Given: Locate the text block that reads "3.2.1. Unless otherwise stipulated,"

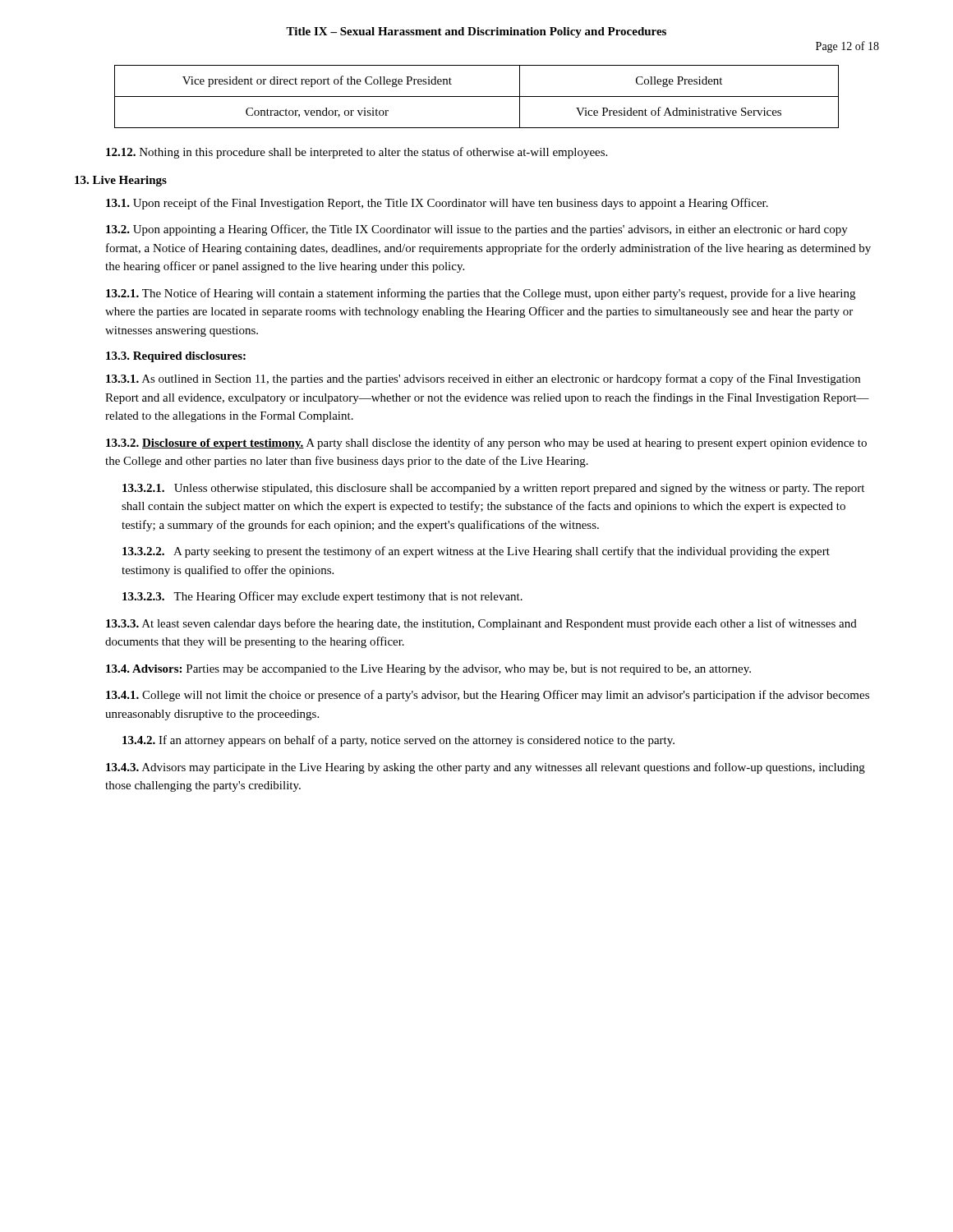Looking at the screenshot, I should pos(493,506).
